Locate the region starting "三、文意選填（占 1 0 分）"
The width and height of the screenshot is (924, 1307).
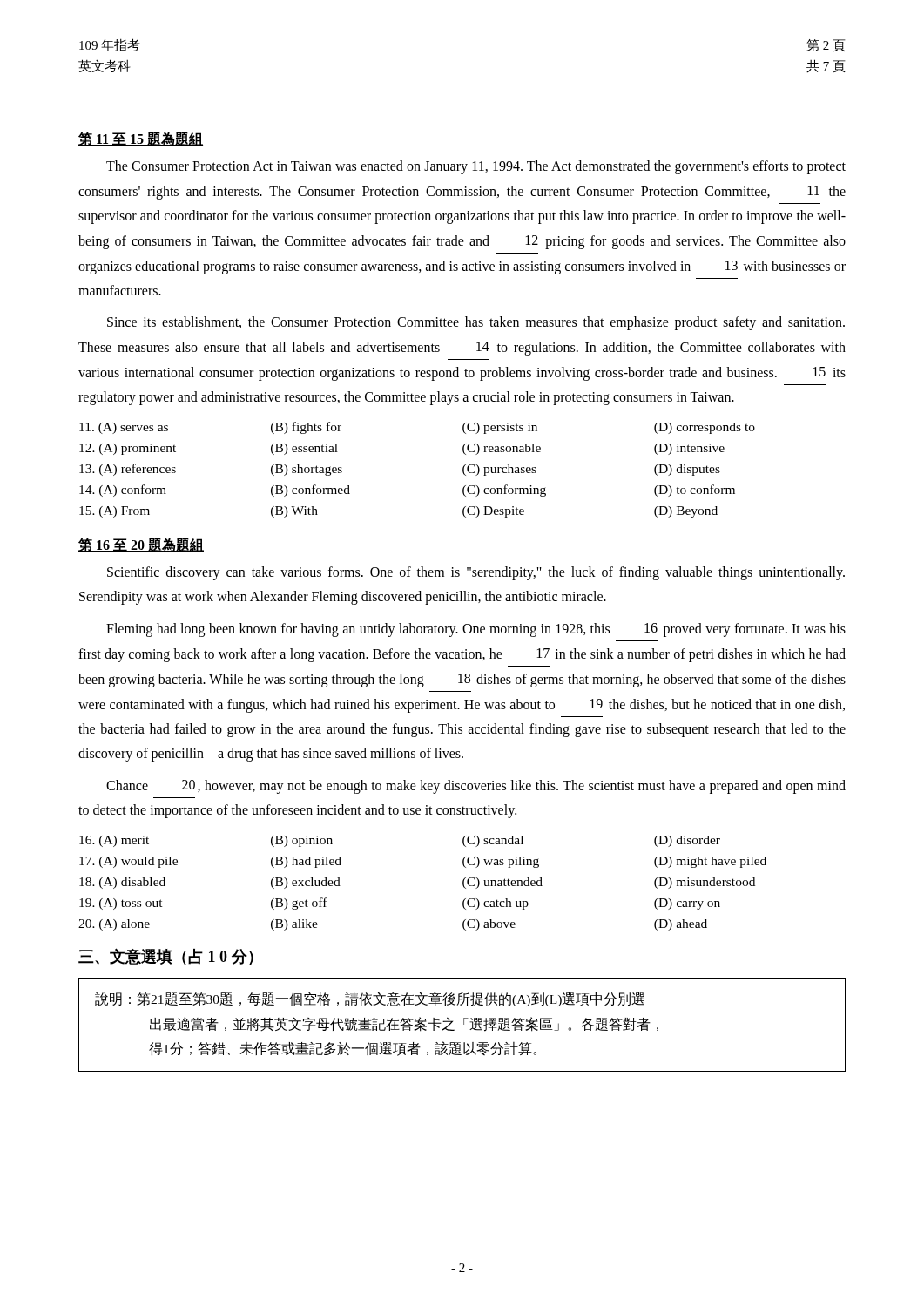coord(170,957)
